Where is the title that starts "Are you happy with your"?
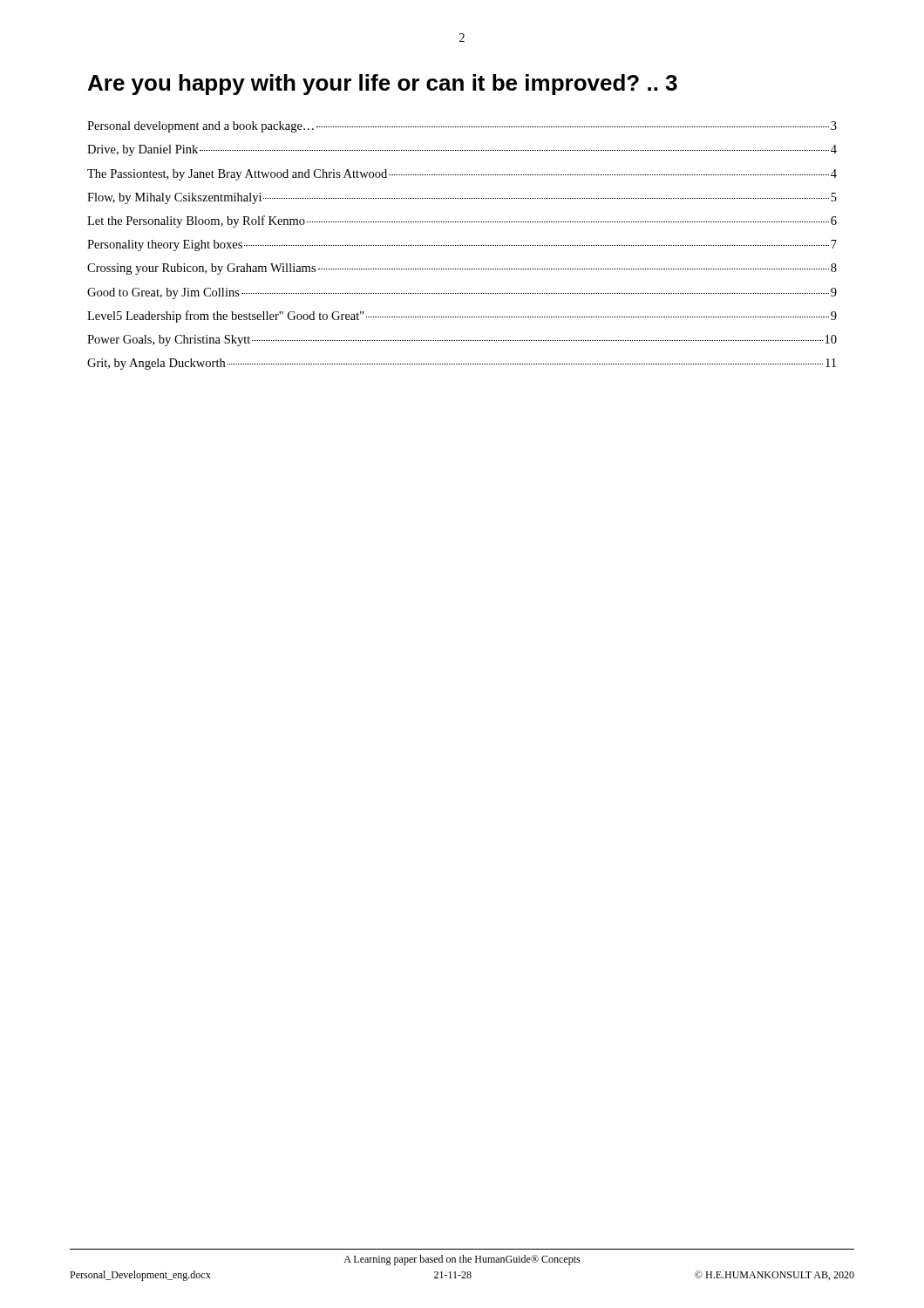This screenshot has width=924, height=1308. click(382, 83)
